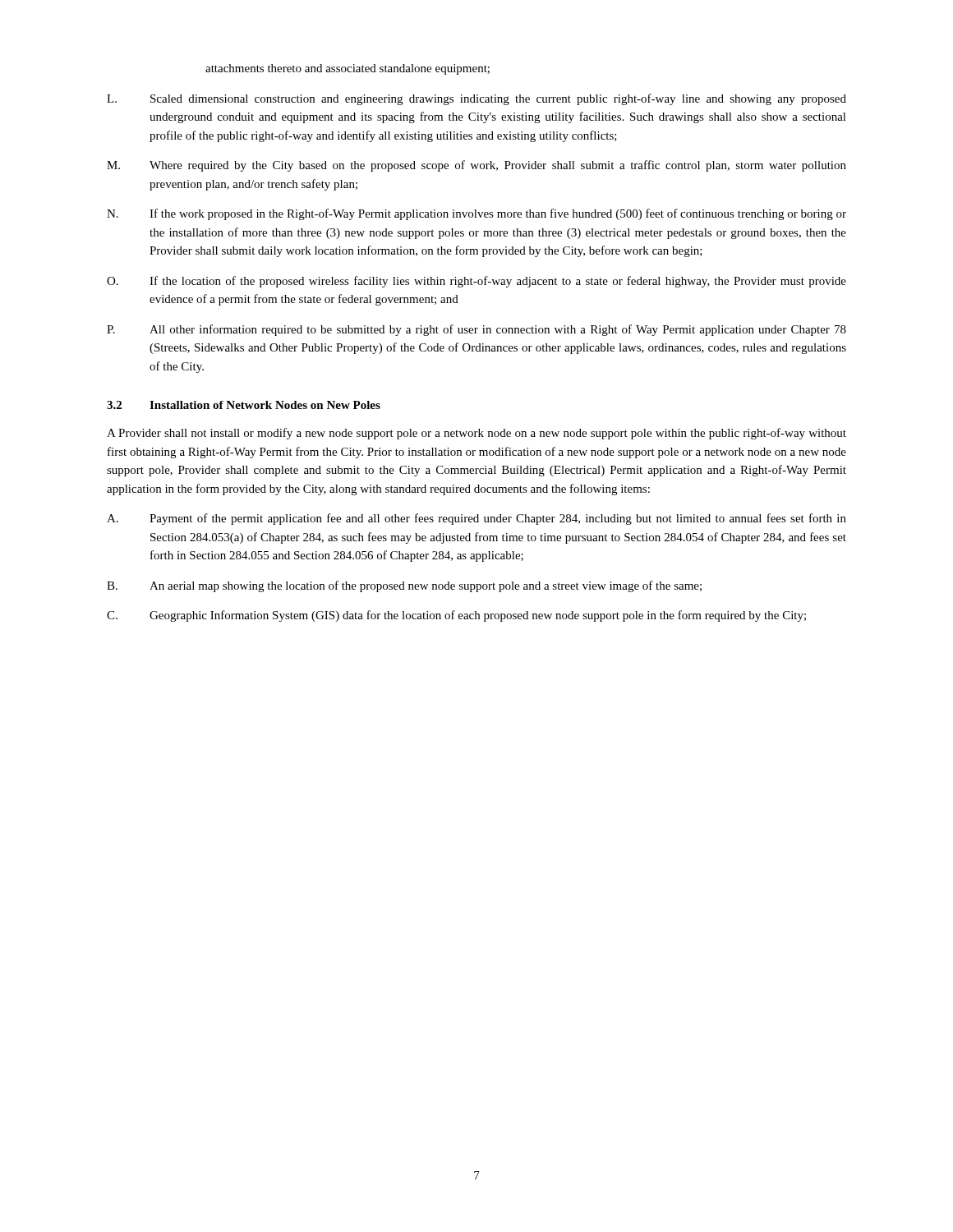Click the passage that begins "O. If the location of the proposed wireless"
Viewport: 953px width, 1232px height.
476,290
